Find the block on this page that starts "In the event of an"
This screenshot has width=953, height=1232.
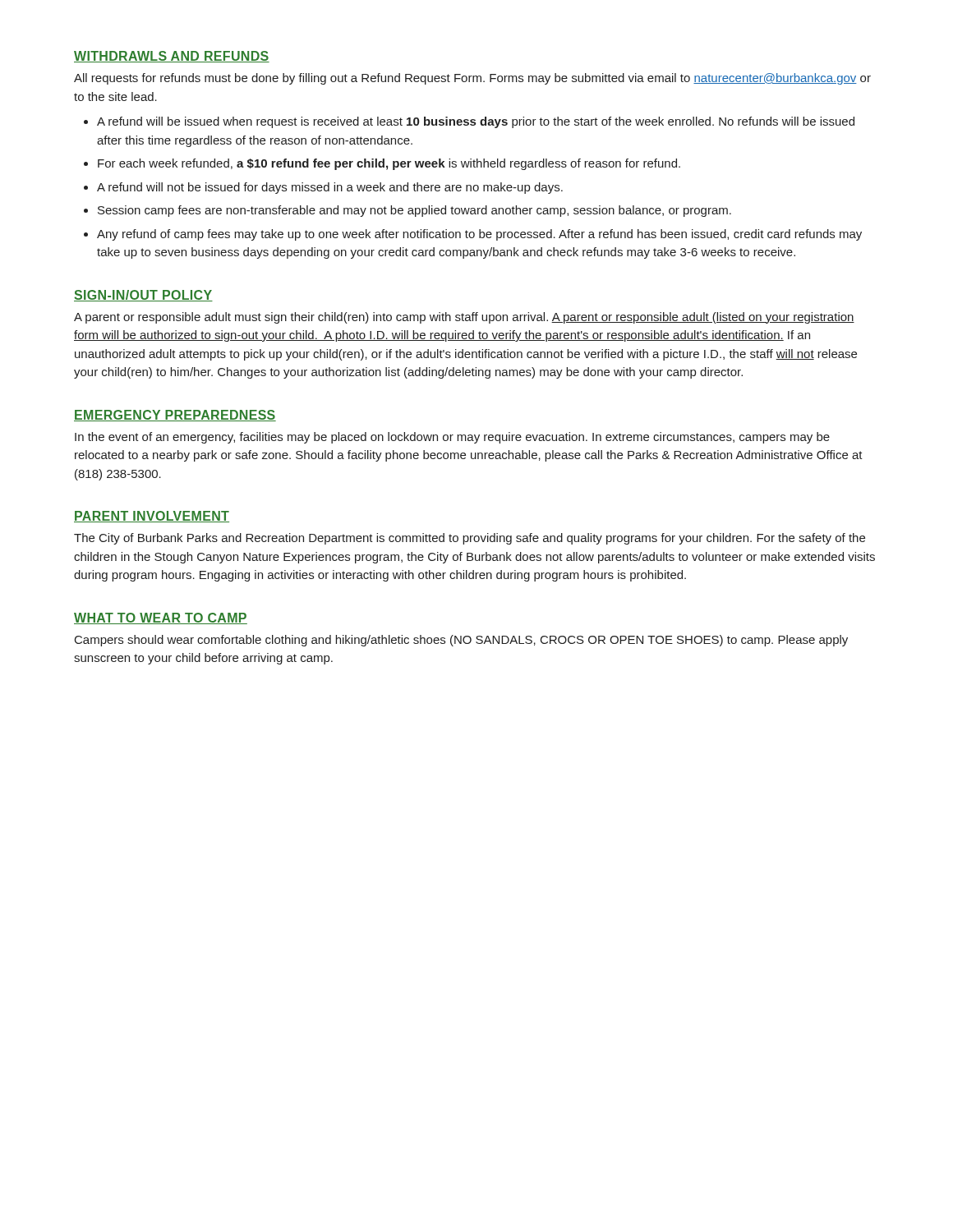[x=476, y=455]
